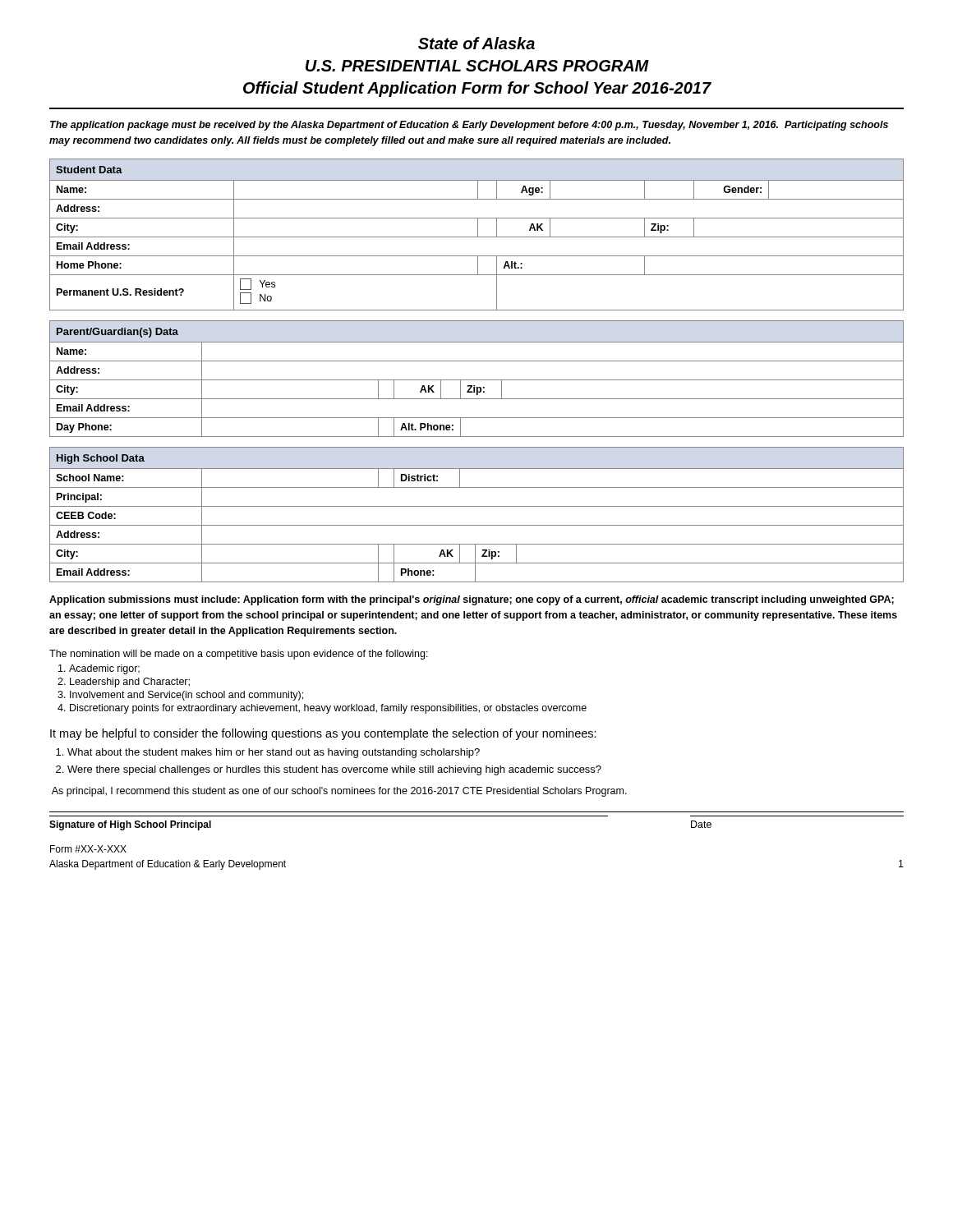The width and height of the screenshot is (953, 1232).
Task: Find the title on this page that starts "State of Alaska U.S. PRESIDENTIAL SCHOLARS PROGRAM"
Action: [476, 66]
